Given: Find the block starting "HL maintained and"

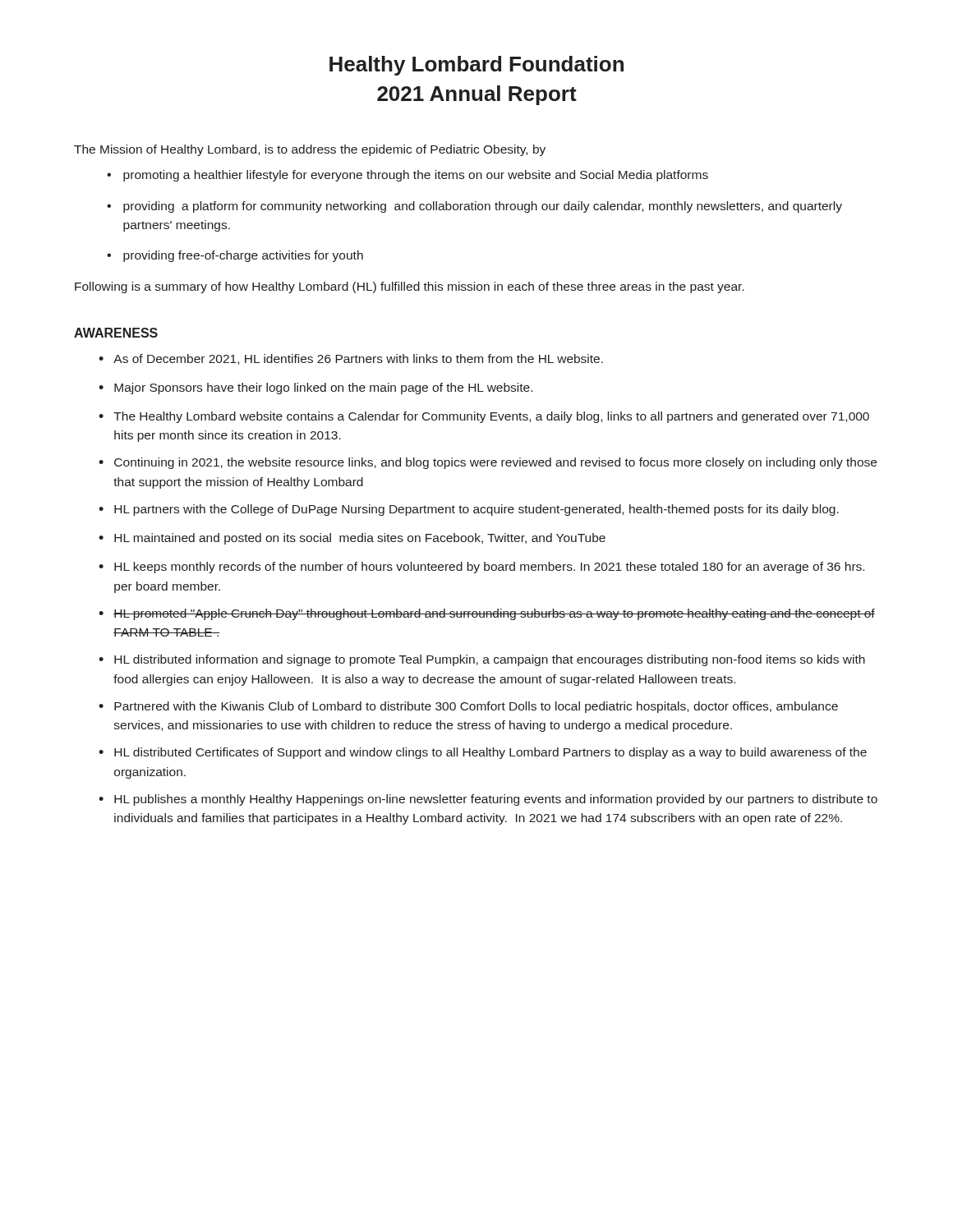Looking at the screenshot, I should click(496, 538).
